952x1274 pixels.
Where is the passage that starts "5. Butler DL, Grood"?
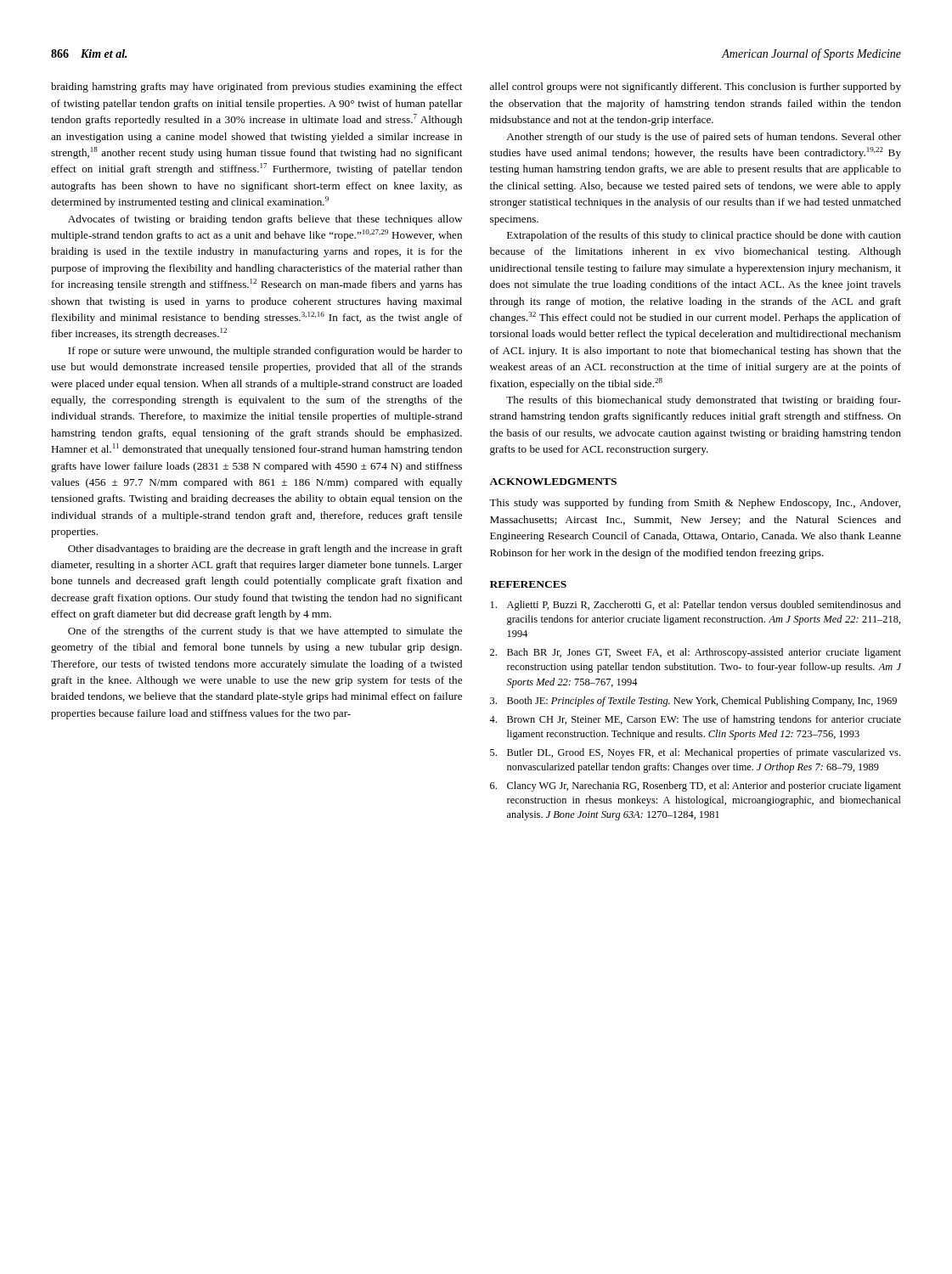695,760
